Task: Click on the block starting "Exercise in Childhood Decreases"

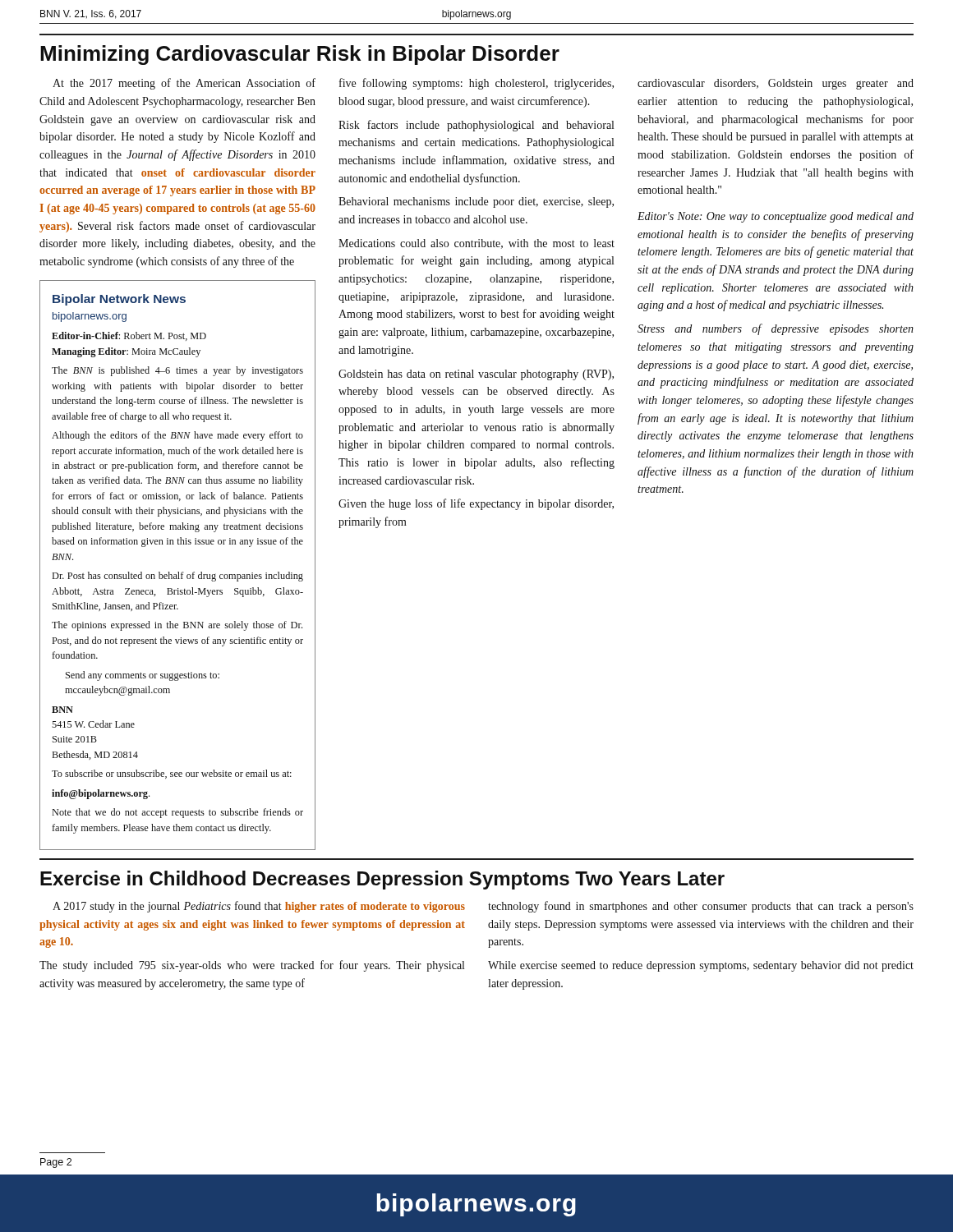Action: pos(382,878)
